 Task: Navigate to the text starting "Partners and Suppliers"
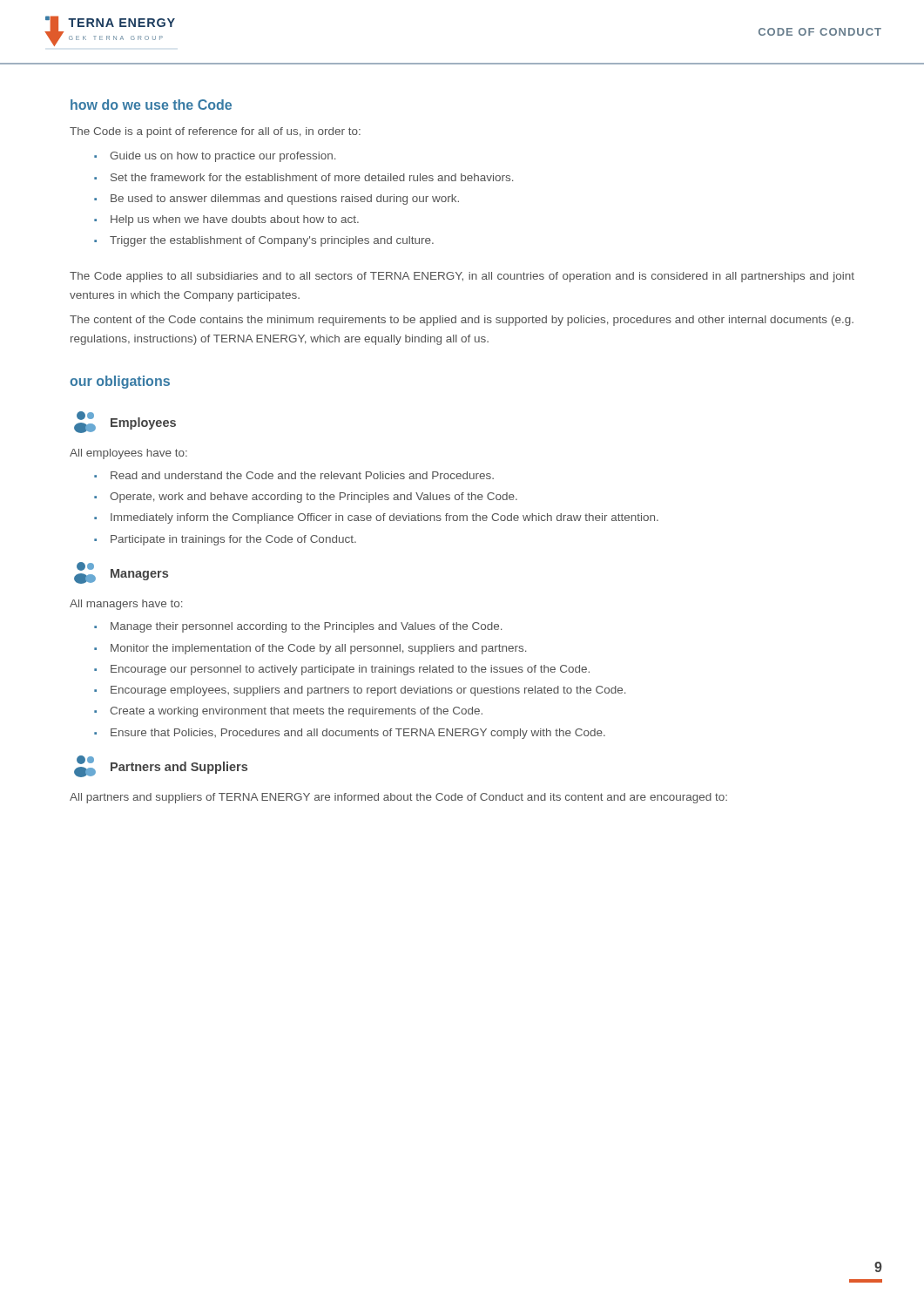[161, 766]
